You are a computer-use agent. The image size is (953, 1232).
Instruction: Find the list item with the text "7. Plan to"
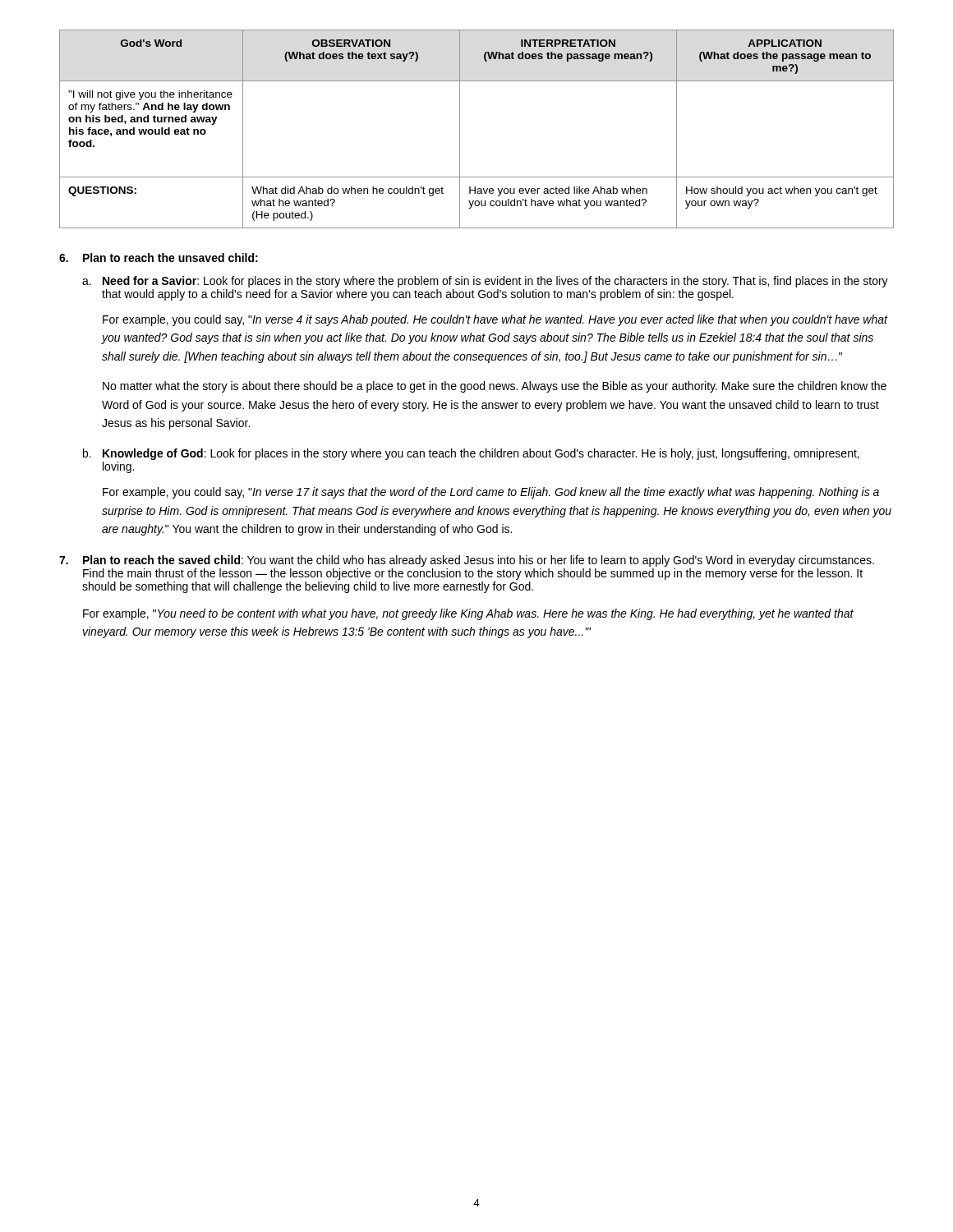(x=476, y=573)
